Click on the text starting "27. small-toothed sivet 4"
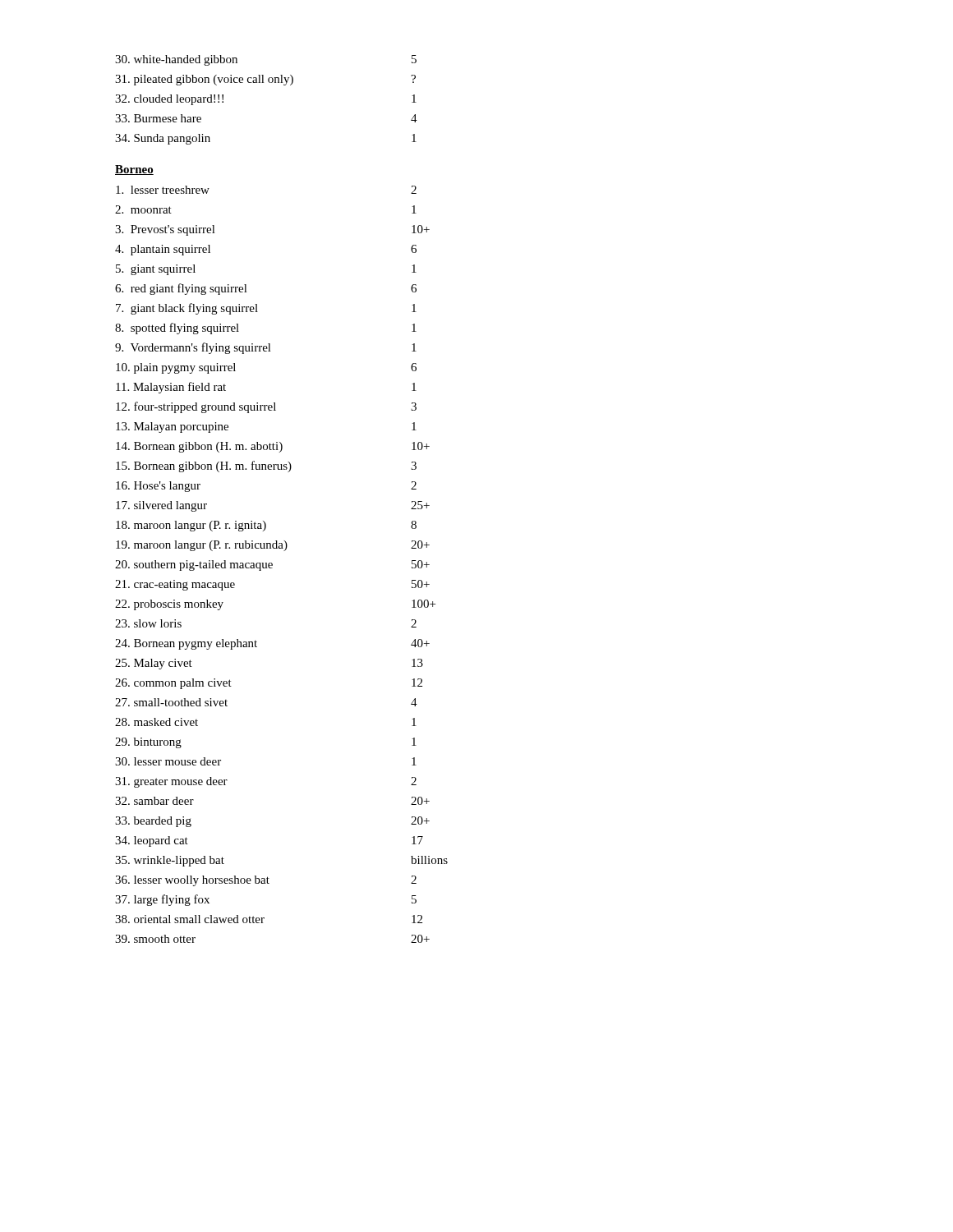The width and height of the screenshot is (953, 1232). [170, 701]
